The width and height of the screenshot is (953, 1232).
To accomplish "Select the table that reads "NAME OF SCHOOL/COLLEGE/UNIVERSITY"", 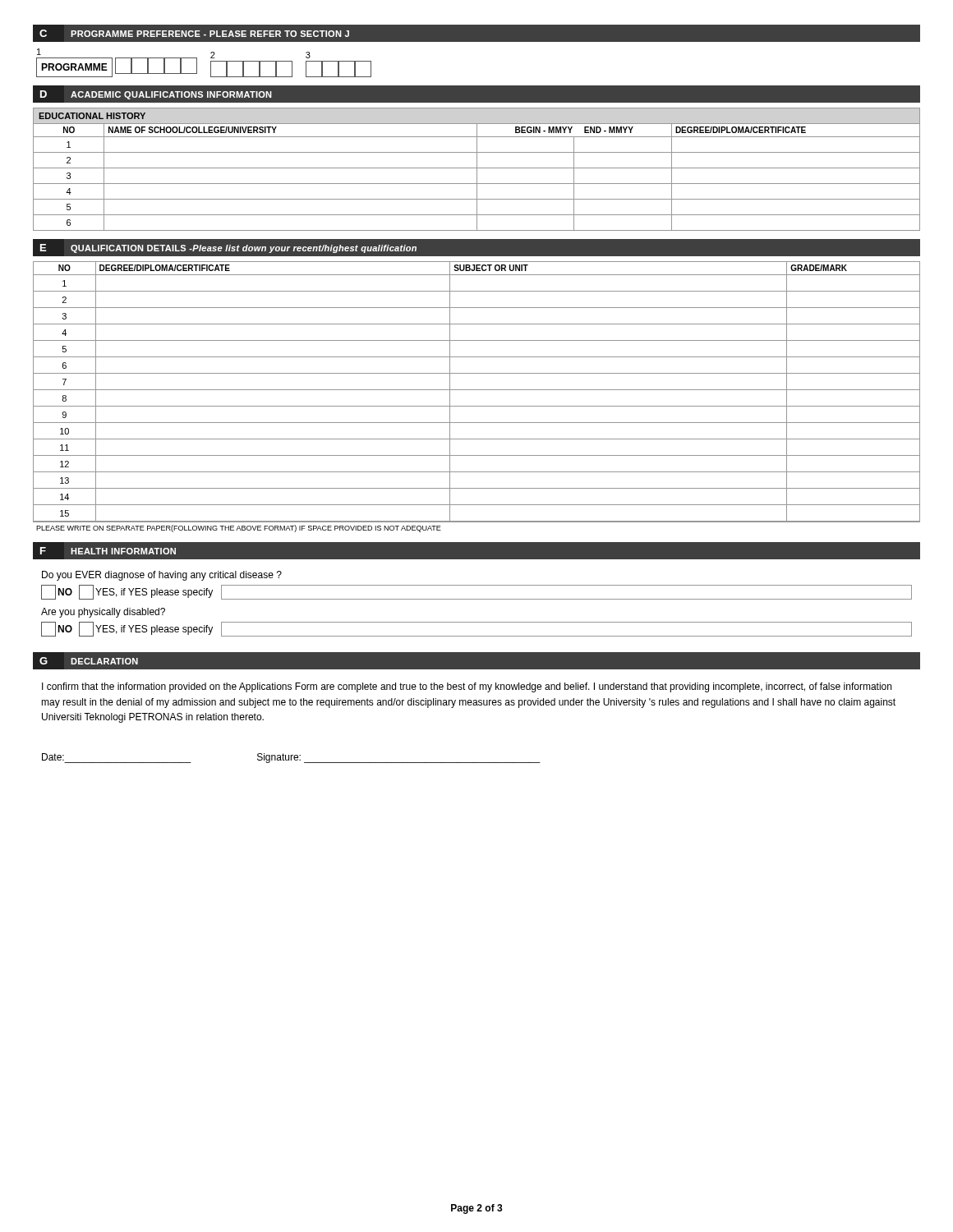I will 476,177.
